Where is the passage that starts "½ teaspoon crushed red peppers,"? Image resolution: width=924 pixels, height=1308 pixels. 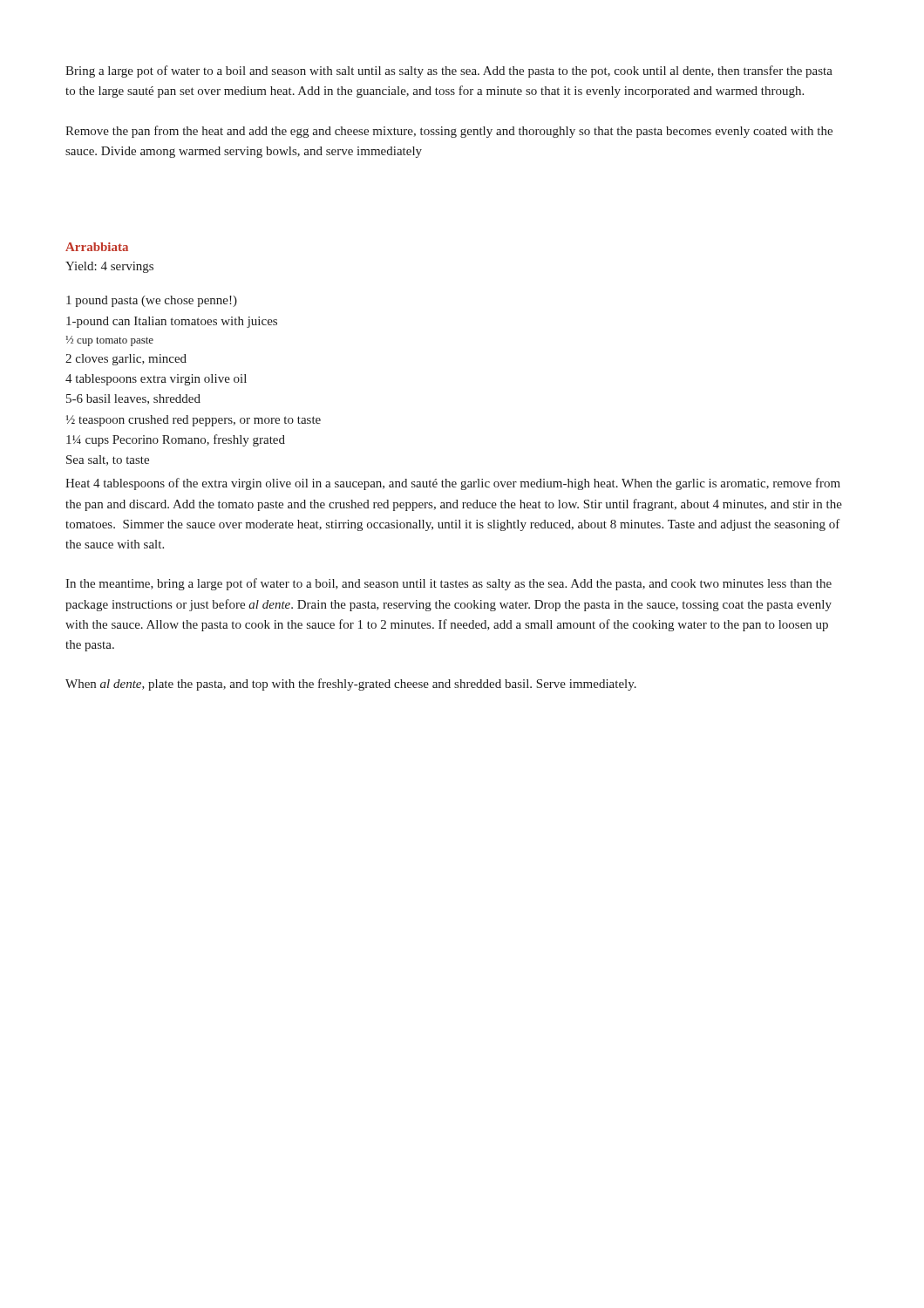(x=193, y=419)
